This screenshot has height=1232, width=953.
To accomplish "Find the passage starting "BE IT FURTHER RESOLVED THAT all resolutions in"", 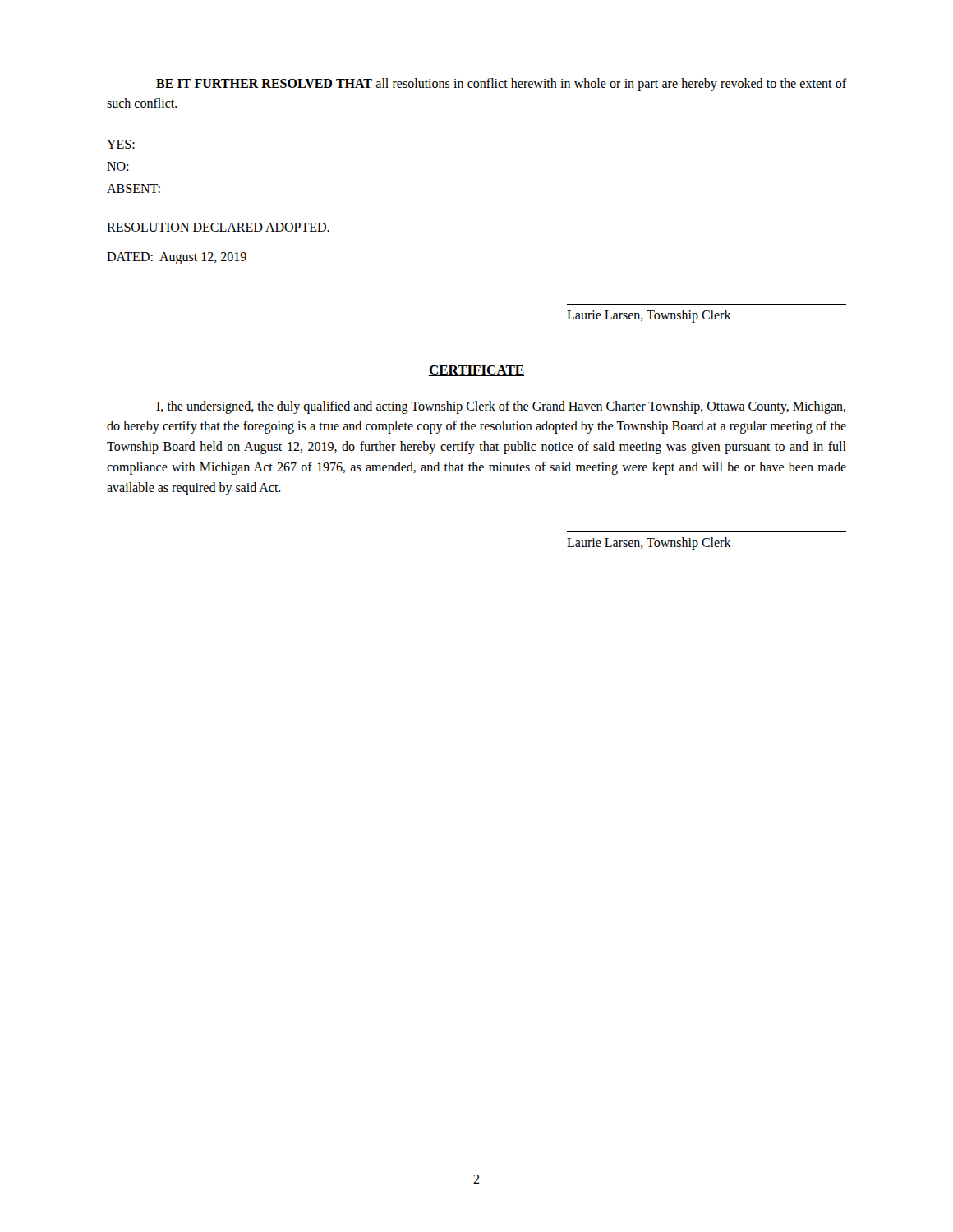I will pyautogui.click(x=476, y=93).
